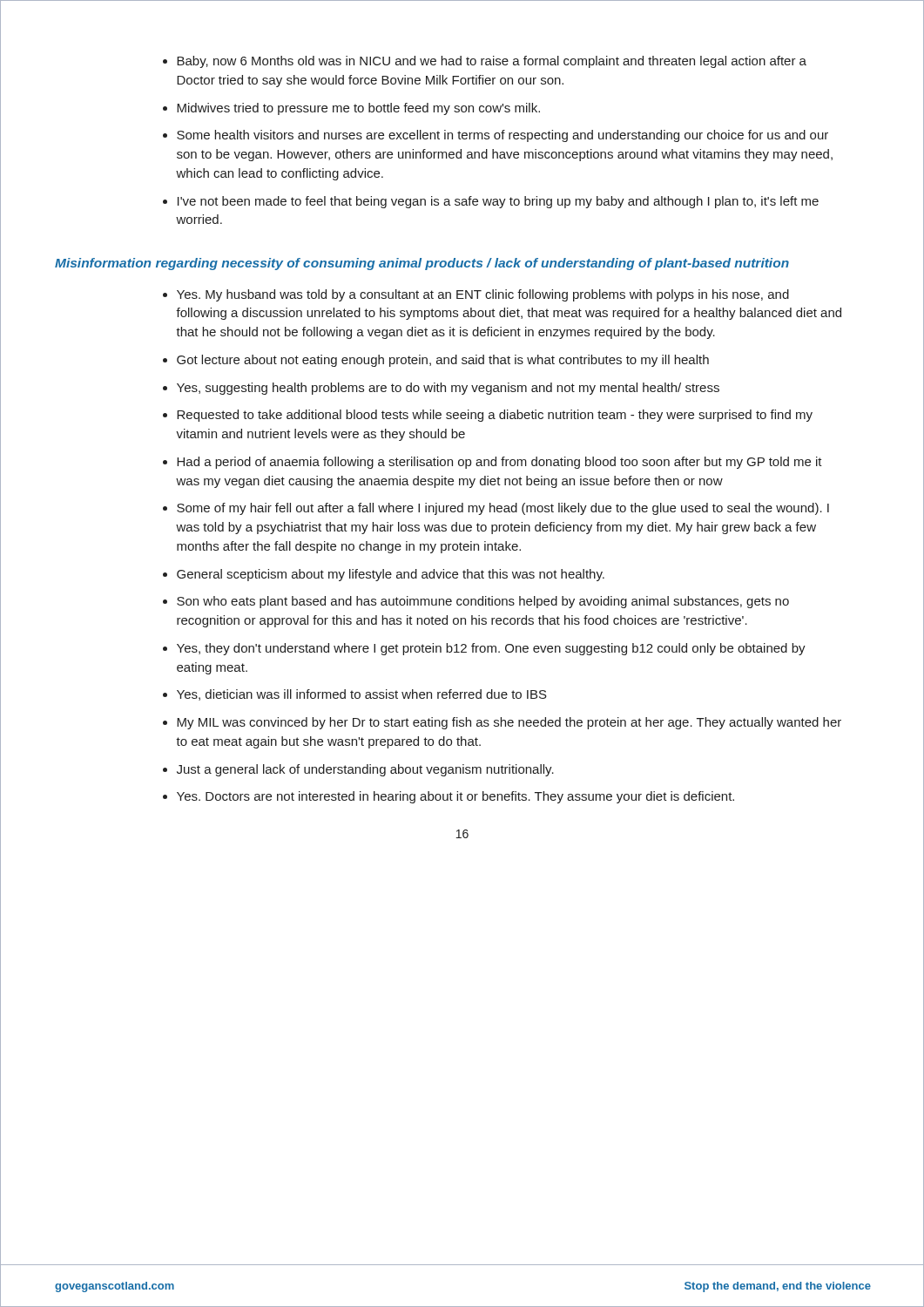Locate the section header that opens with "Misinformation regarding necessity of consuming"
924x1307 pixels.
pos(422,263)
